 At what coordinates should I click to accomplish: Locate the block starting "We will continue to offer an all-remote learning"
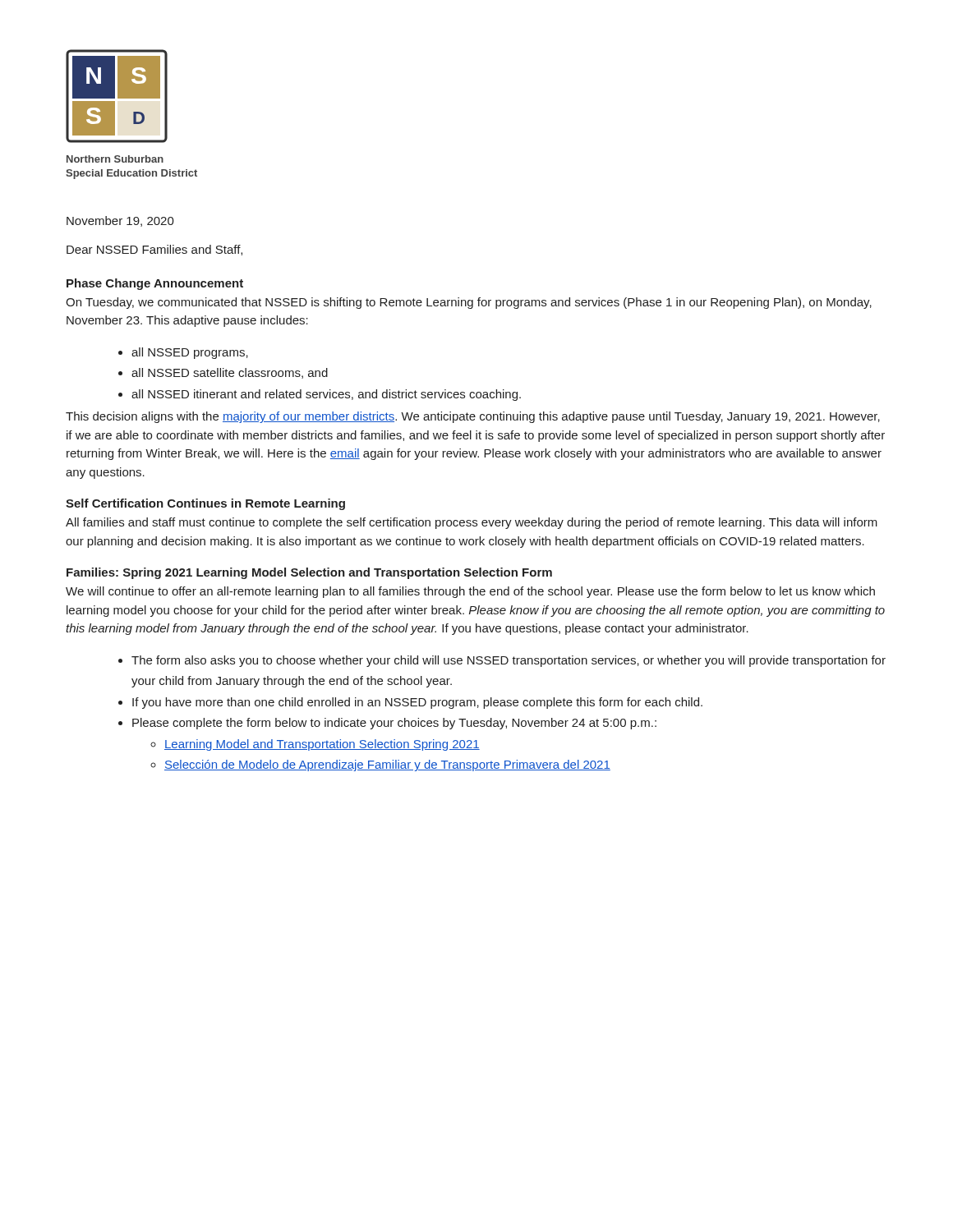pos(475,610)
